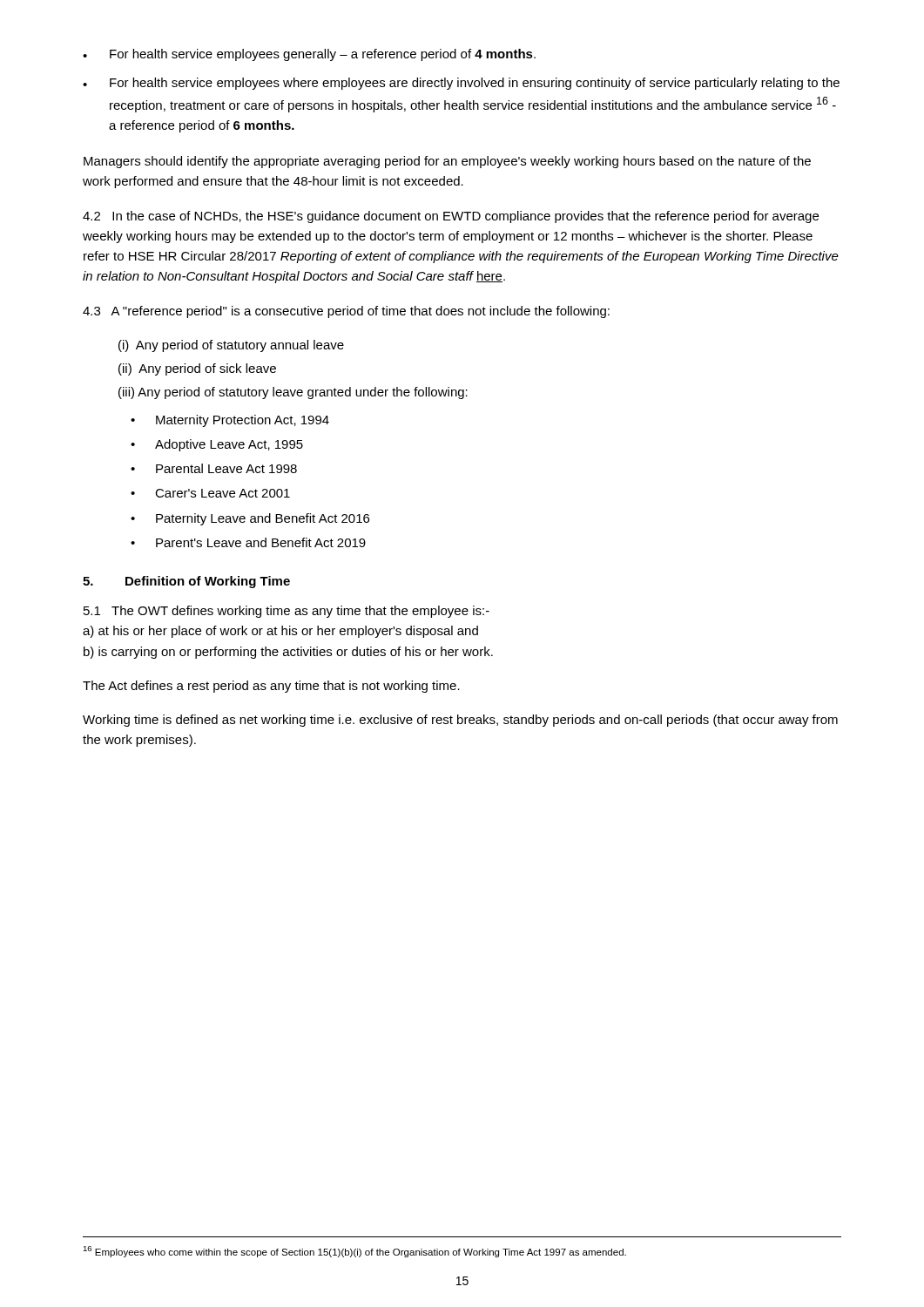Point to the passage starting "16 Employees who come within"
The height and width of the screenshot is (1307, 924).
355,1250
